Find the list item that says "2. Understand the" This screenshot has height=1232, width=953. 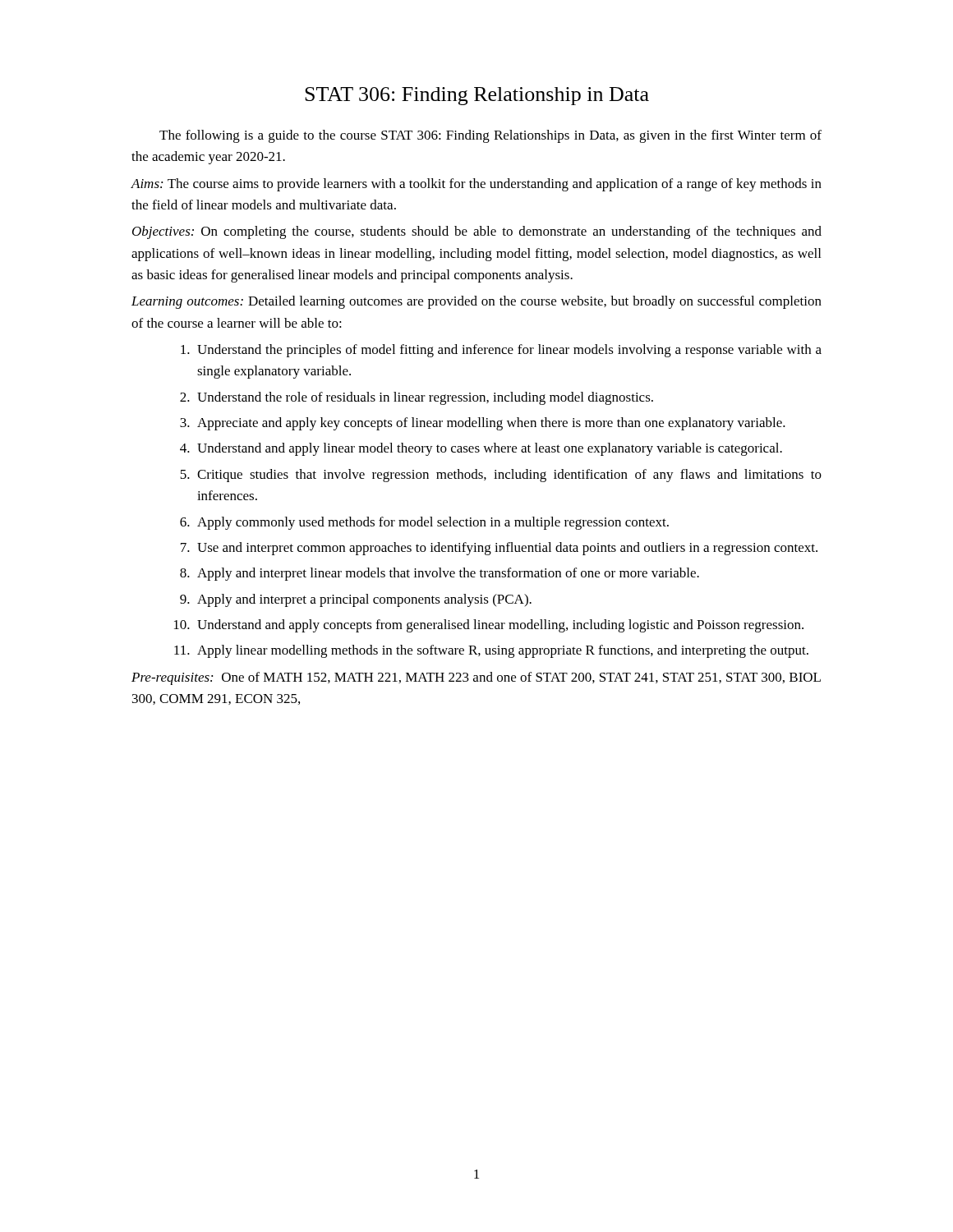coord(490,398)
